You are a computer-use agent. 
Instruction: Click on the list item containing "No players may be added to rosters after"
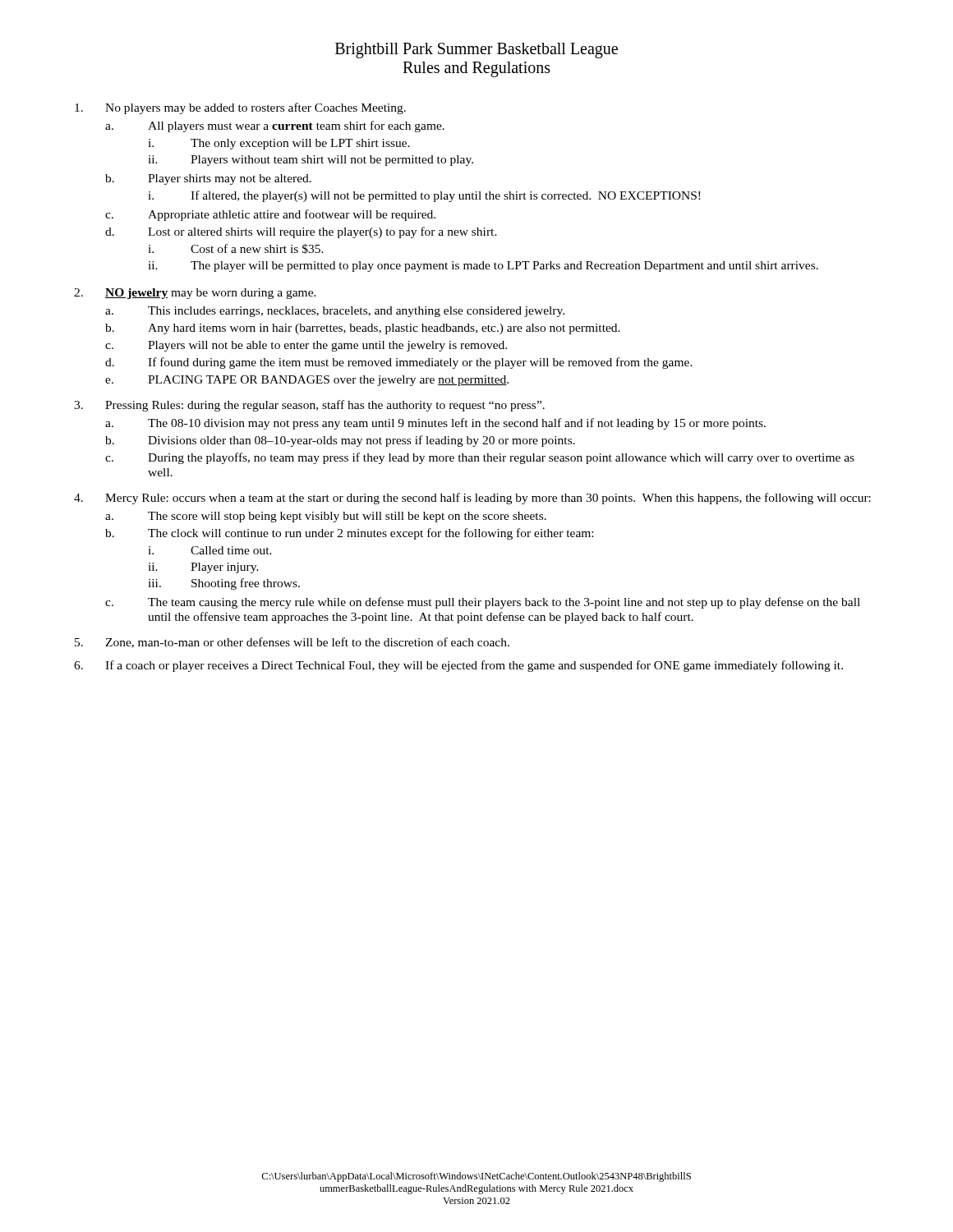476,188
